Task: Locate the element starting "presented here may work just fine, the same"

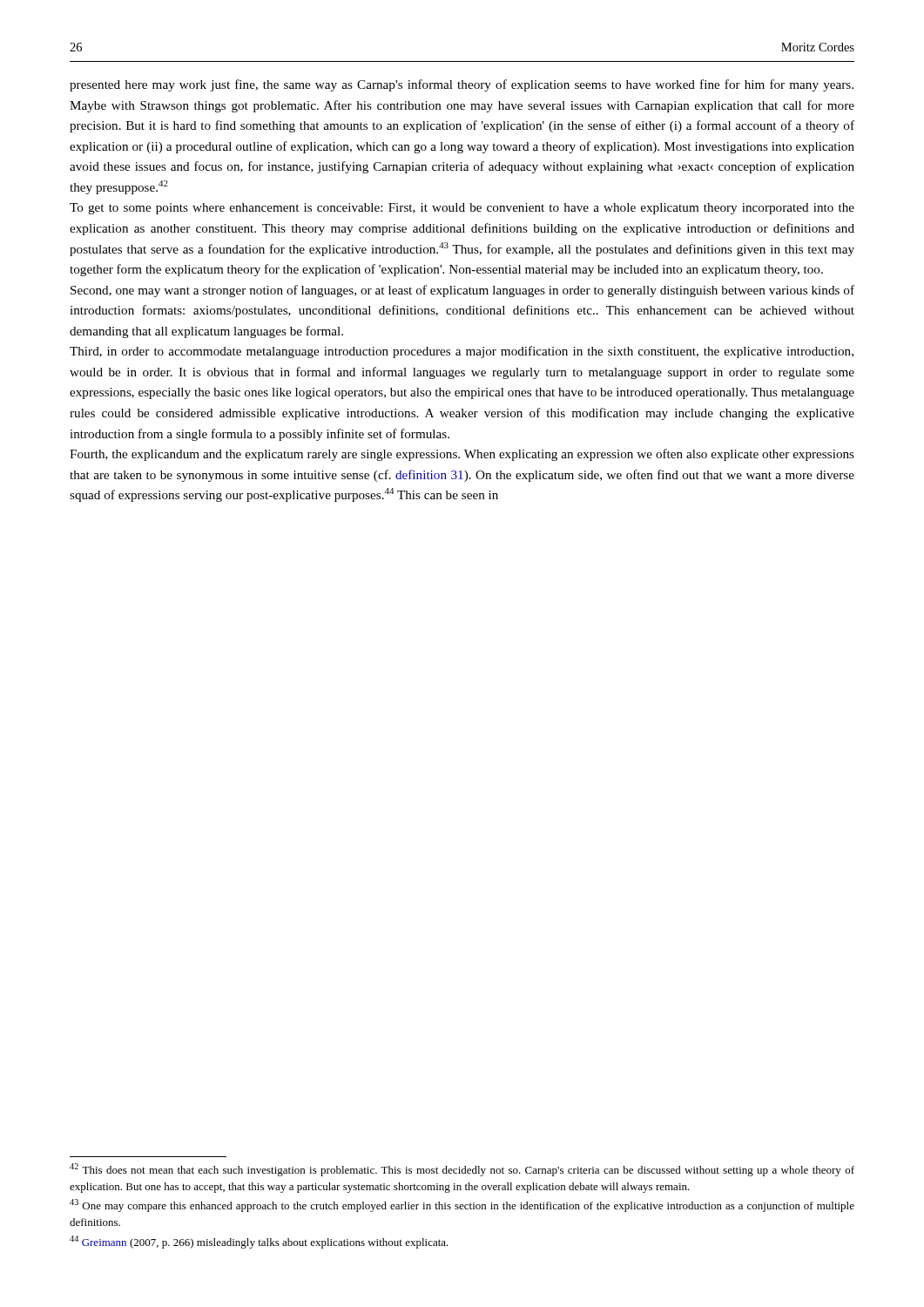Action: pos(462,136)
